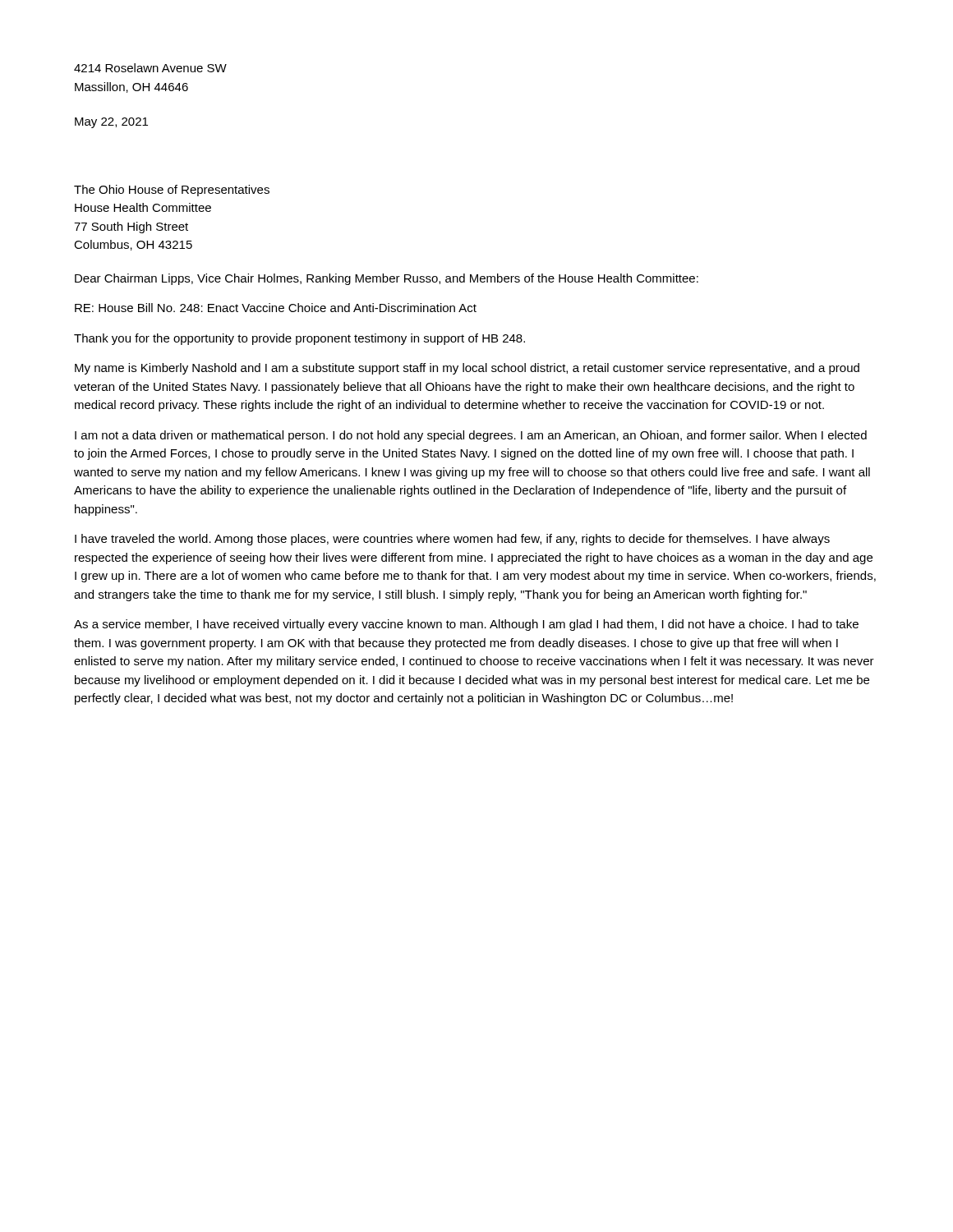
Task: Select the region starting "As a service member, I"
Action: tap(474, 661)
